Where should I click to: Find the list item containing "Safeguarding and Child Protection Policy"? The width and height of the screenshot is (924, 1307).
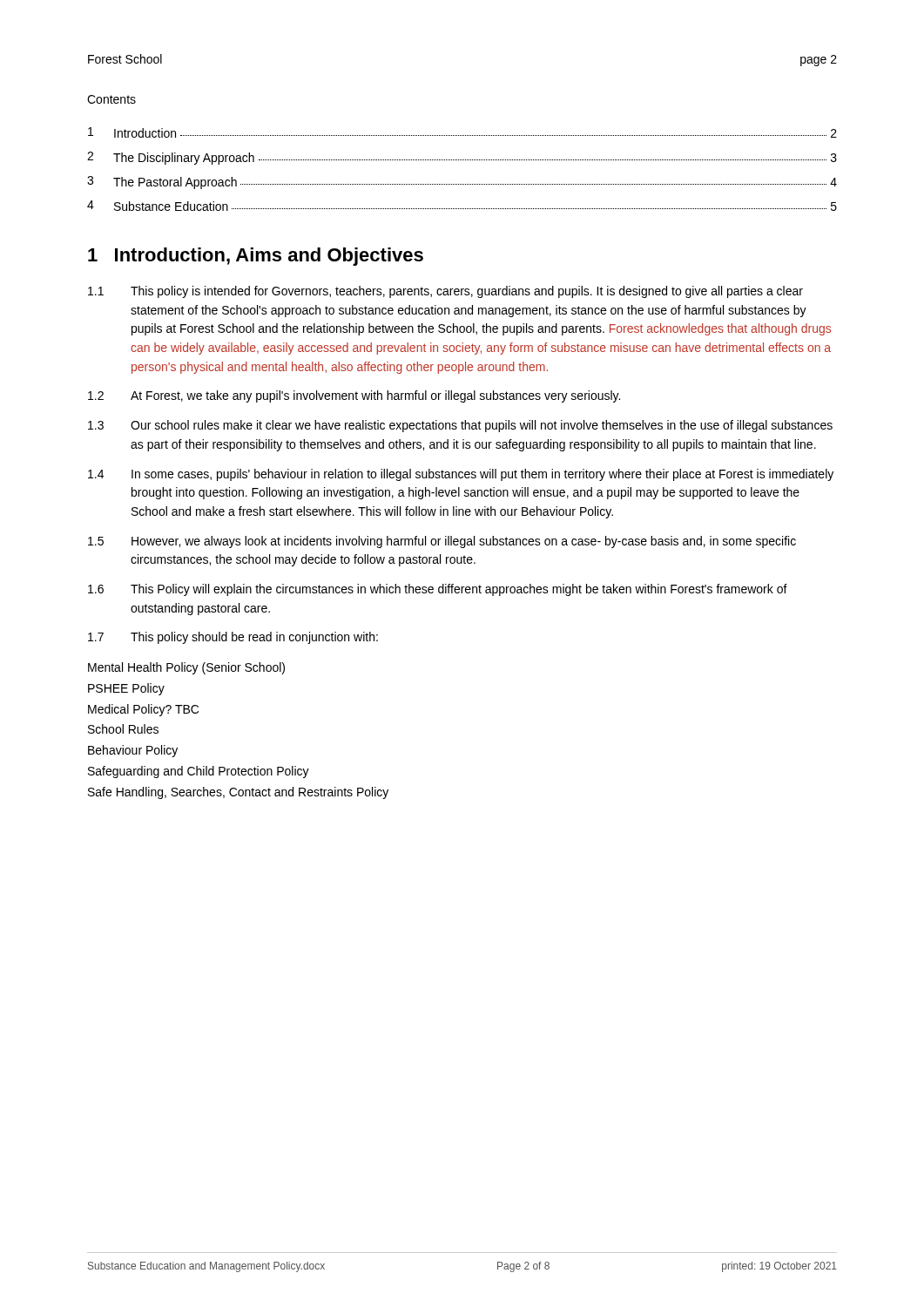198,771
